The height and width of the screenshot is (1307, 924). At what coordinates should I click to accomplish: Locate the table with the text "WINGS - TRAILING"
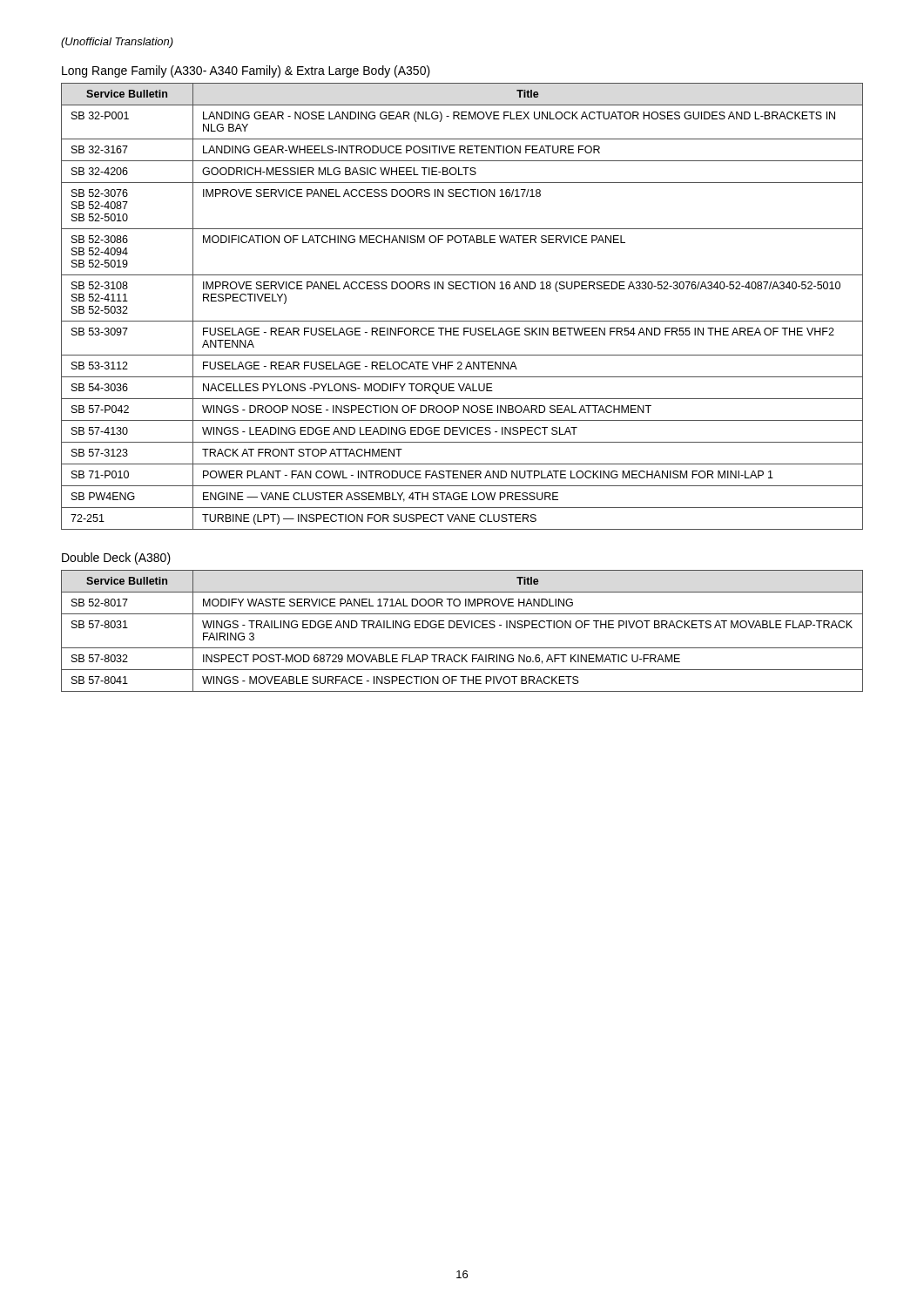(x=462, y=631)
